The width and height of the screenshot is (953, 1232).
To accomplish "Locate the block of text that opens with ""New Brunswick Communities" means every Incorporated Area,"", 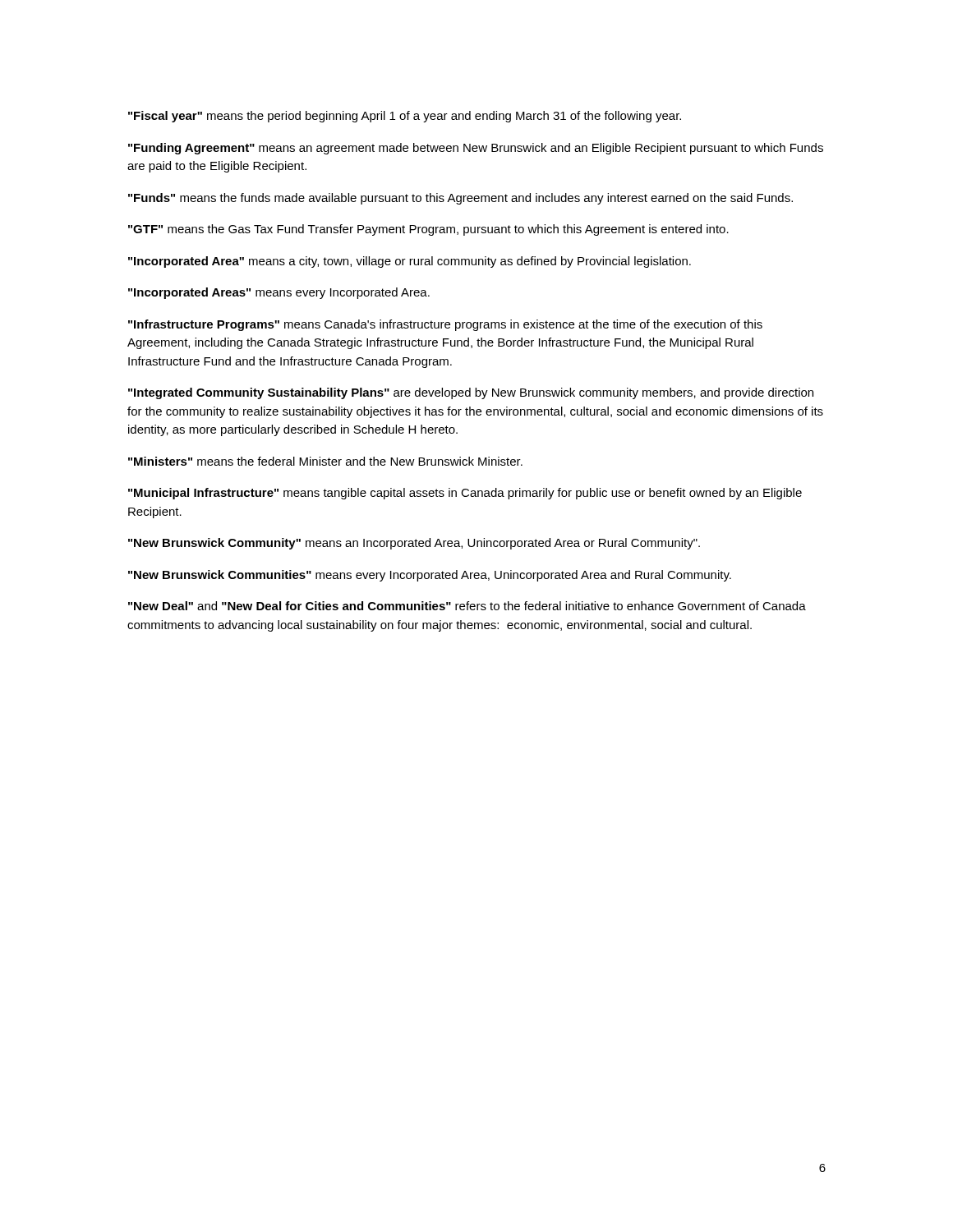I will tap(430, 574).
